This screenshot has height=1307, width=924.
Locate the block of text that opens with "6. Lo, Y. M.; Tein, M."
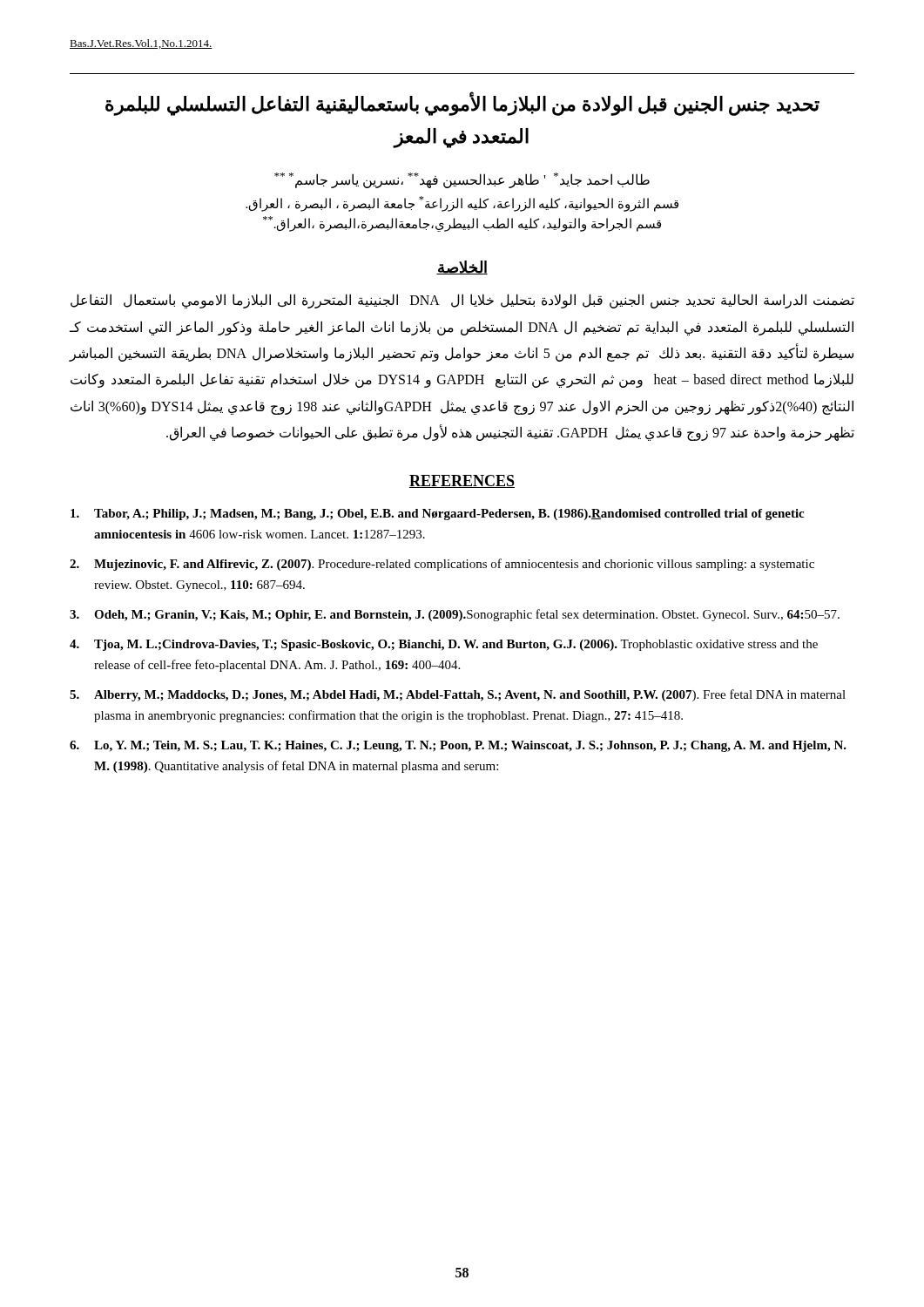click(x=462, y=756)
